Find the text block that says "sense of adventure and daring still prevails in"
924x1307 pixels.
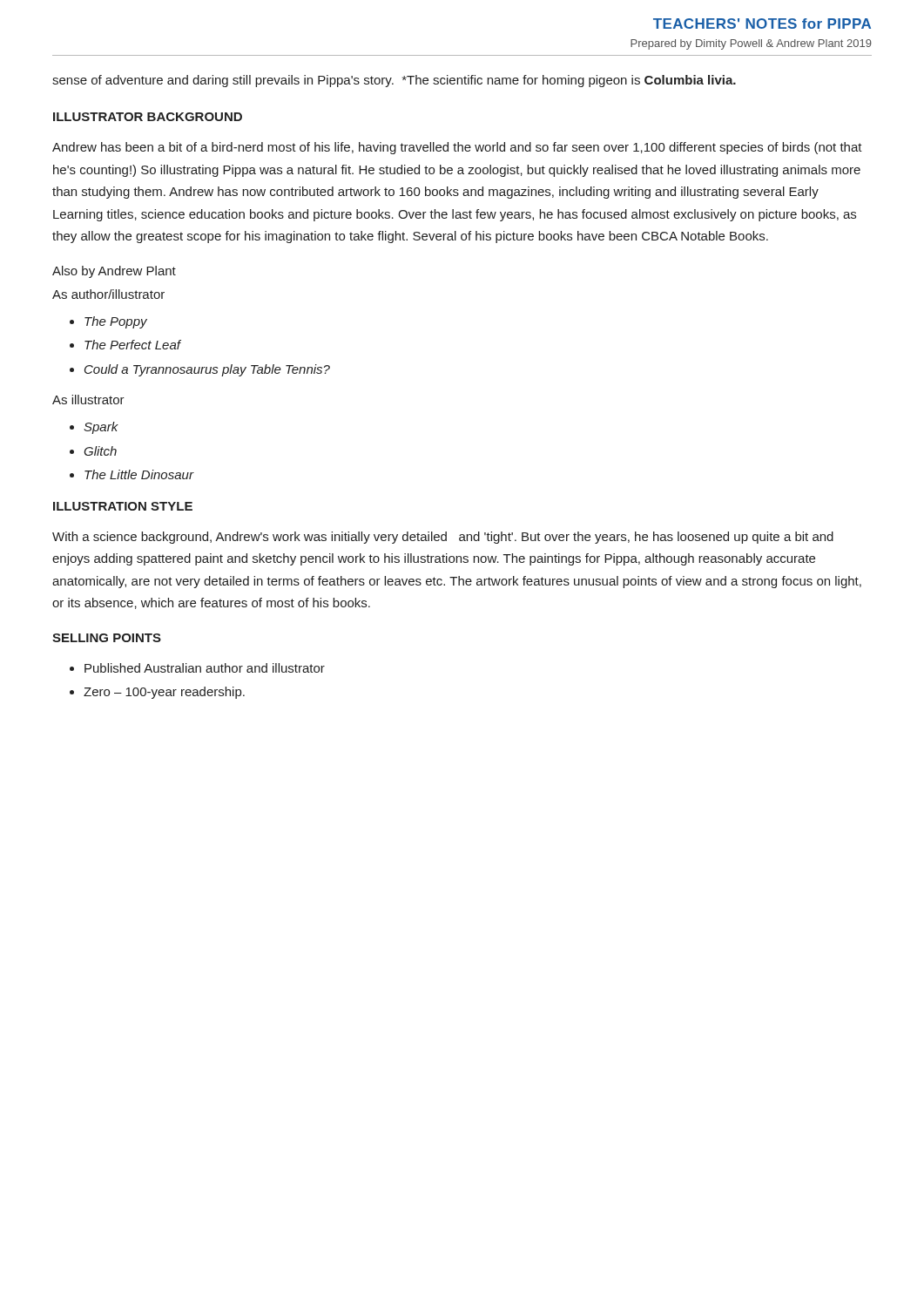click(x=394, y=80)
